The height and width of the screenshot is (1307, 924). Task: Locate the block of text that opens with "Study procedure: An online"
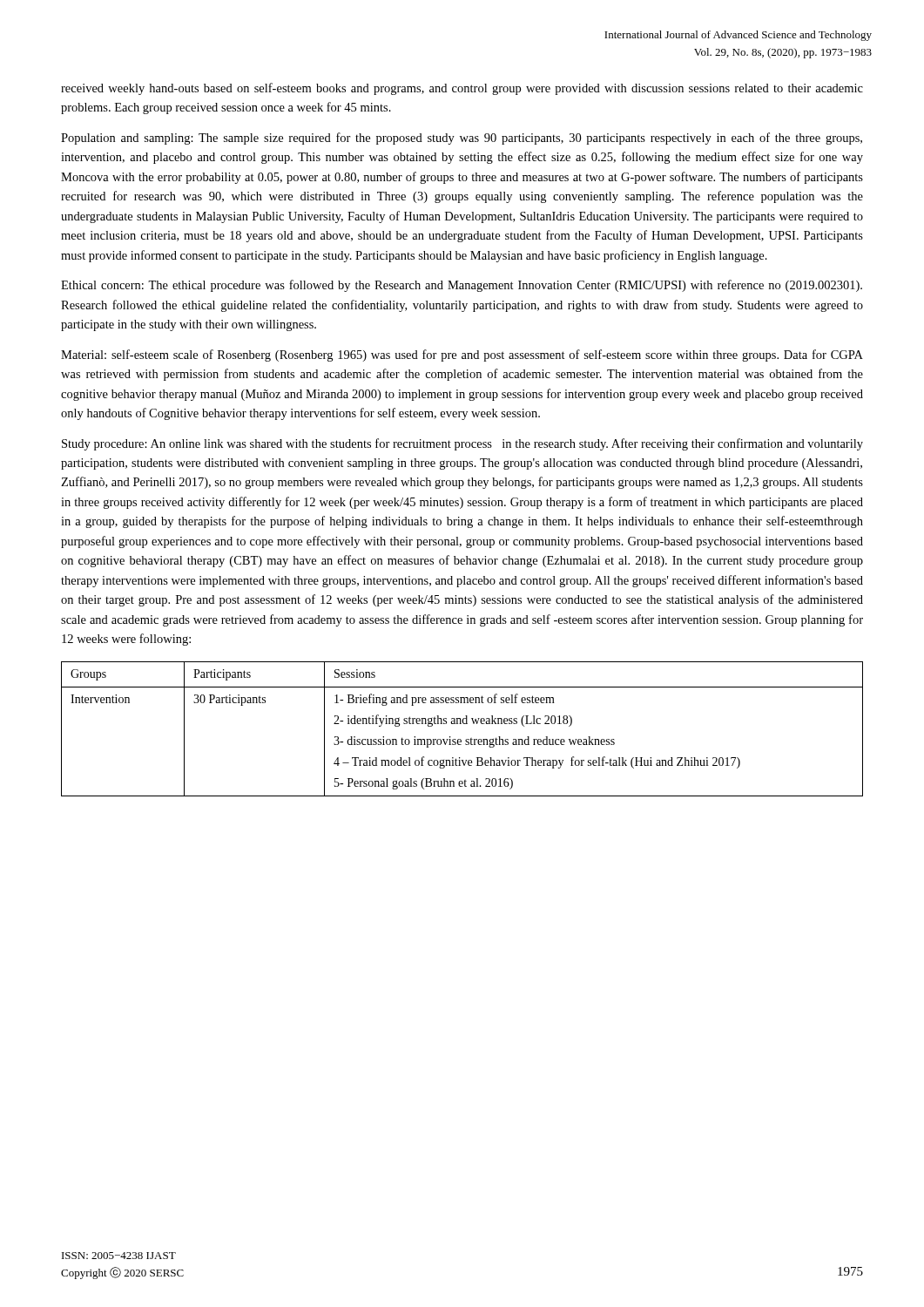coord(462,541)
